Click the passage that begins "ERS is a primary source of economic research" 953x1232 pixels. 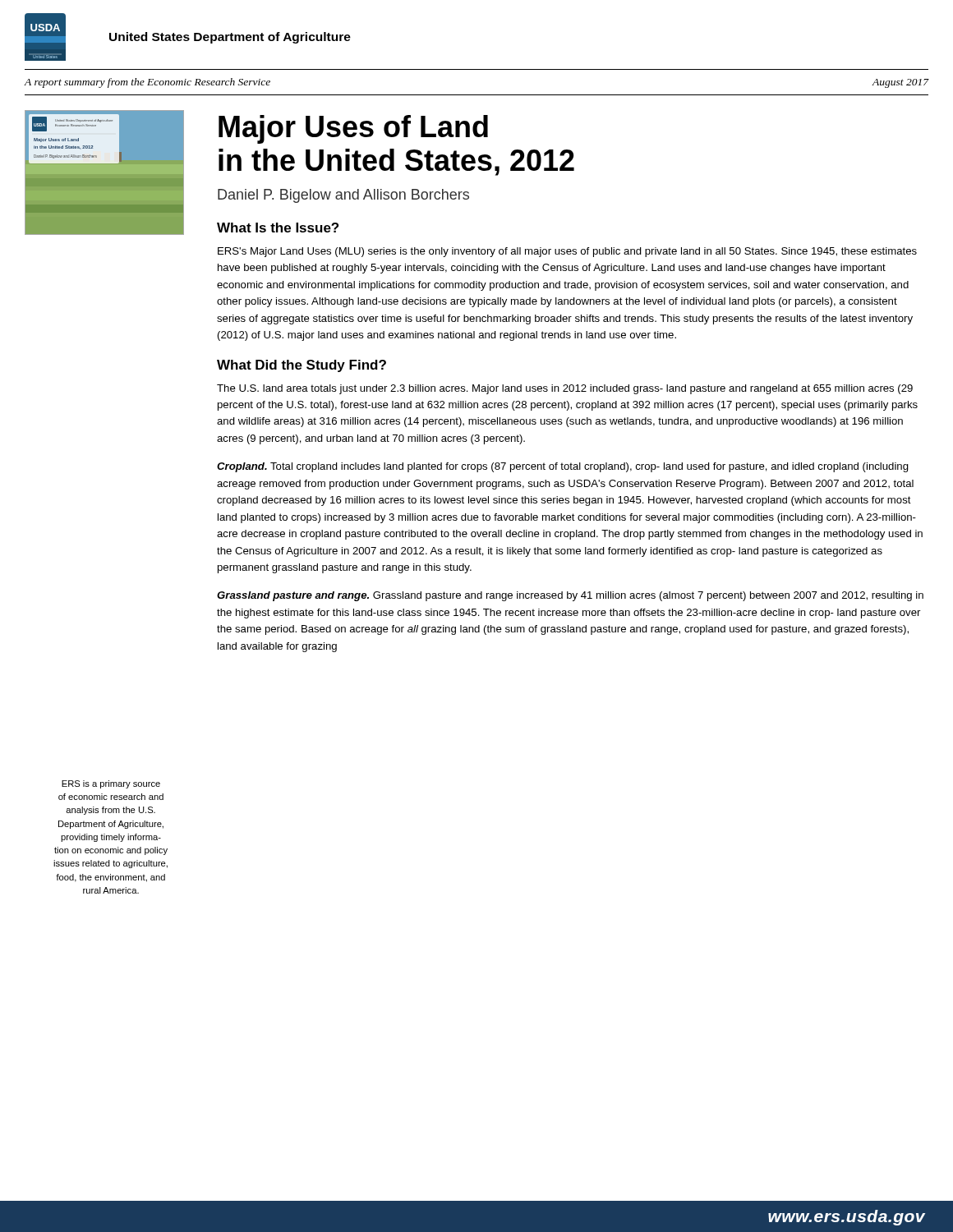click(x=111, y=837)
